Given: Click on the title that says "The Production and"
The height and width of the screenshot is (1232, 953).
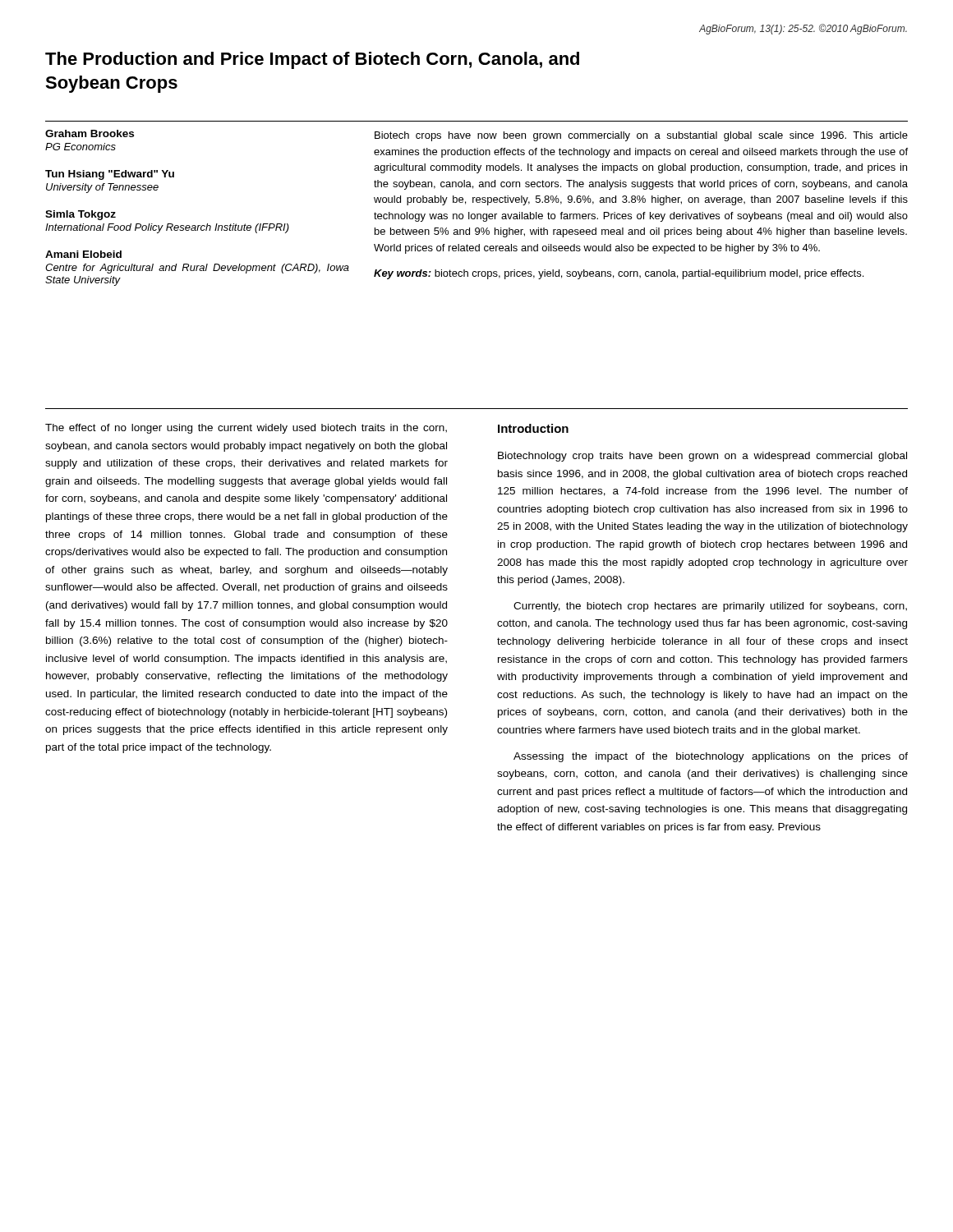Looking at the screenshot, I should (333, 71).
